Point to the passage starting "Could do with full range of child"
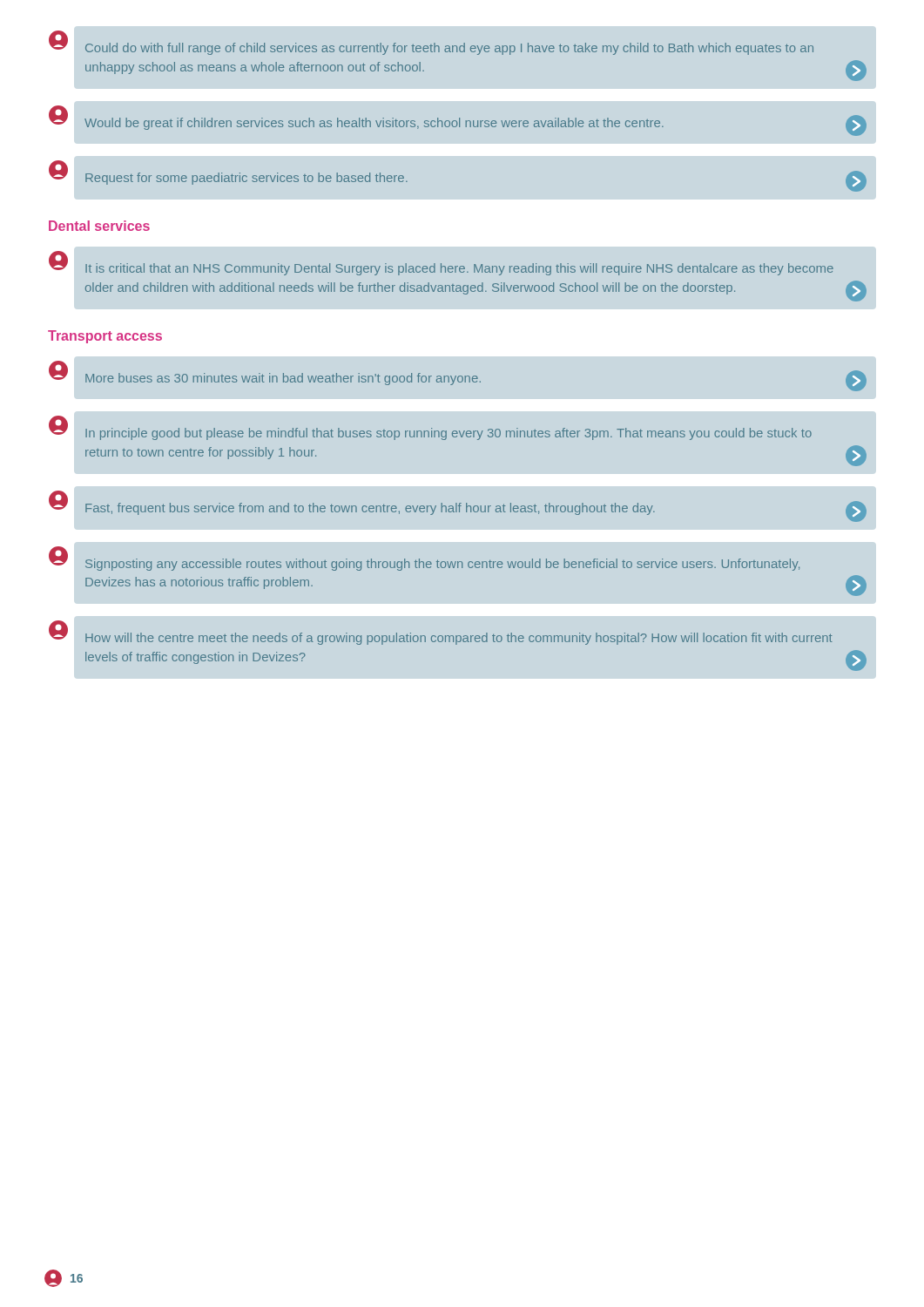The height and width of the screenshot is (1307, 924). 462,57
